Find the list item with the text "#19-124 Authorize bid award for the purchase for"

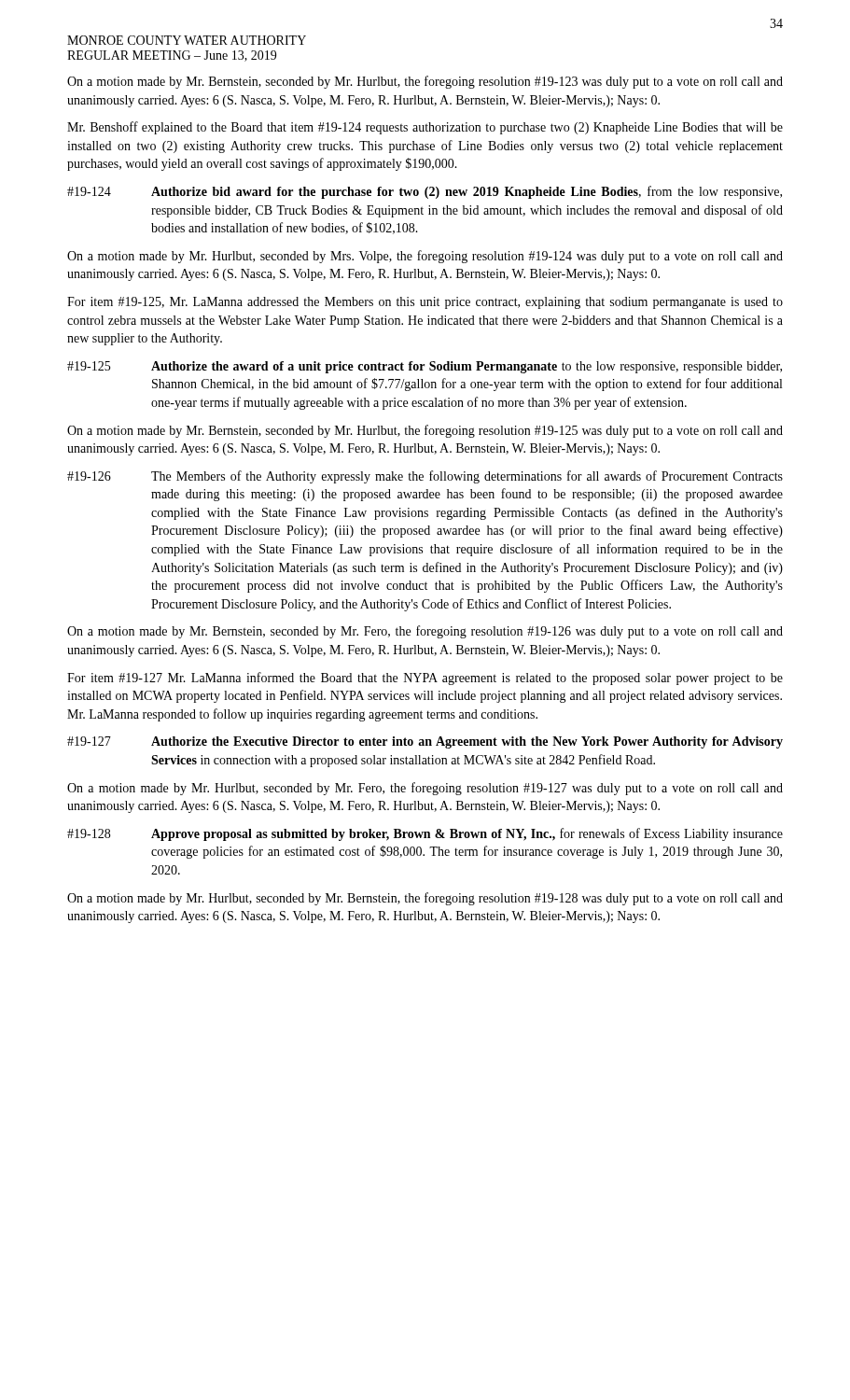point(425,210)
